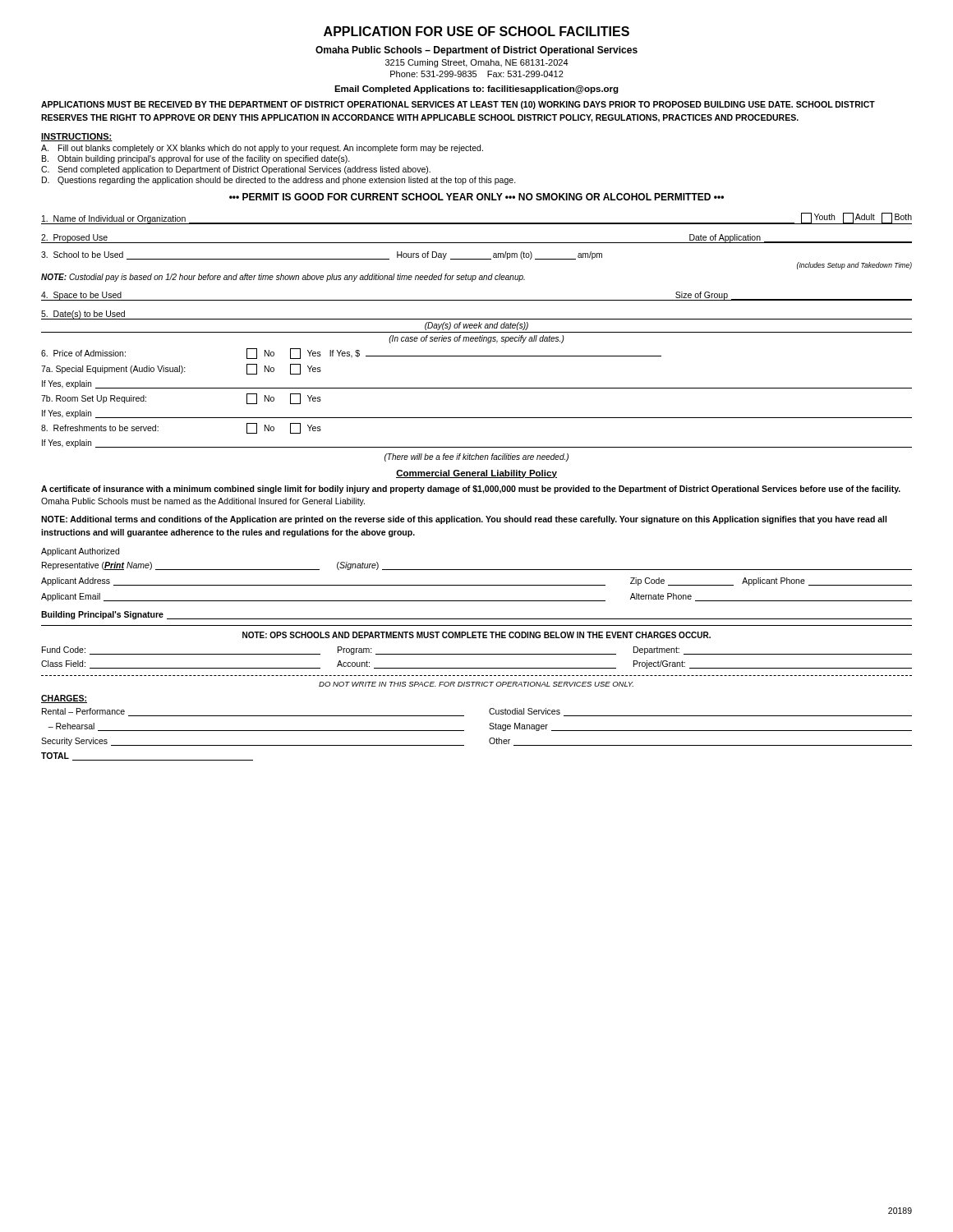
Task: Select the passage starting "Fund Code: Program: Department: Class Field: Account: Project/Grant:"
Action: tap(476, 656)
